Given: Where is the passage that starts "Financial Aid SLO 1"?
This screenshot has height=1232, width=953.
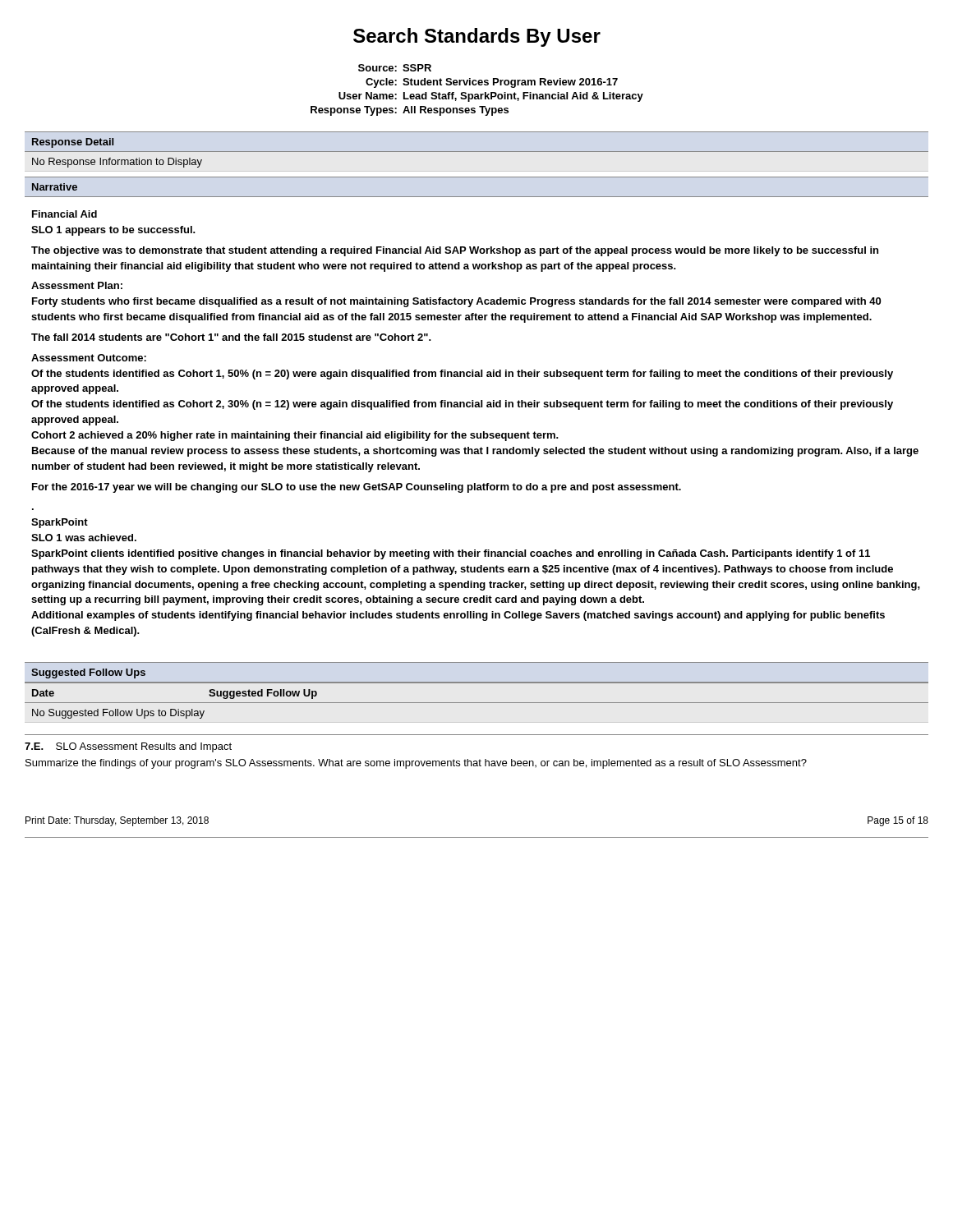Looking at the screenshot, I should pyautogui.click(x=476, y=423).
